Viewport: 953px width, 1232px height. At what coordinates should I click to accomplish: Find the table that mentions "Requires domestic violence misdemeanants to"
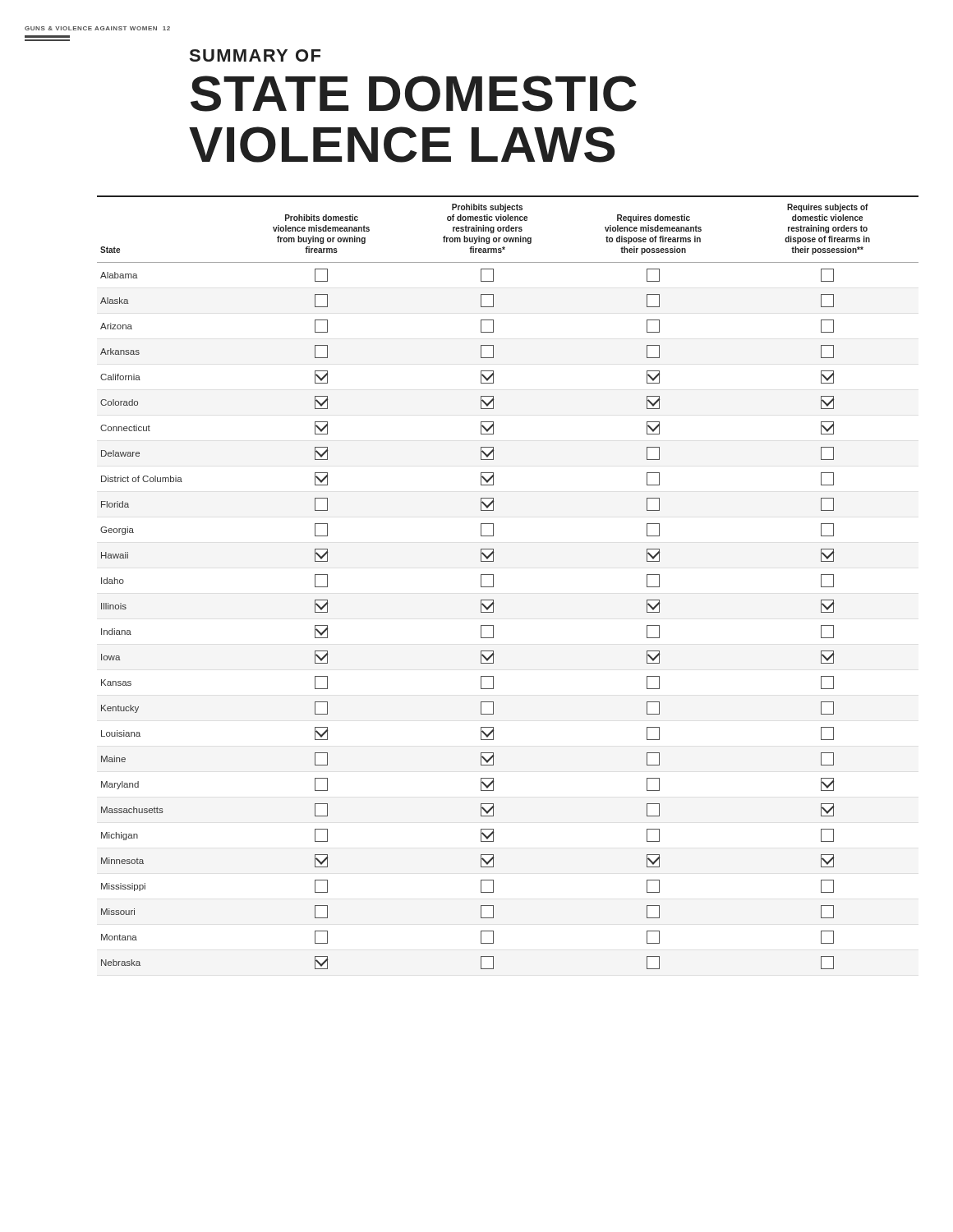point(508,586)
